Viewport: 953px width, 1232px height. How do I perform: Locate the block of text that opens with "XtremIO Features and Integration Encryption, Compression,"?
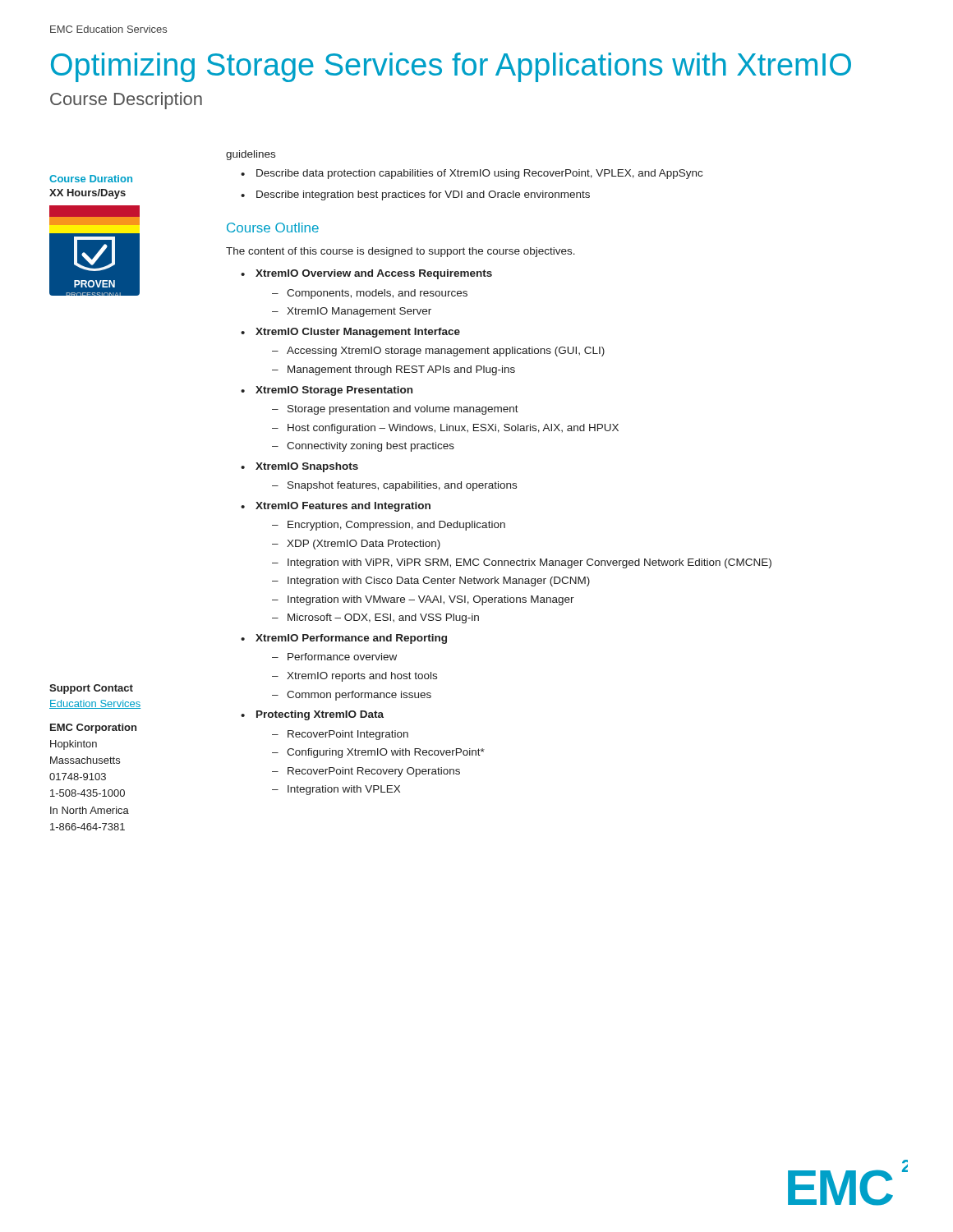[582, 562]
